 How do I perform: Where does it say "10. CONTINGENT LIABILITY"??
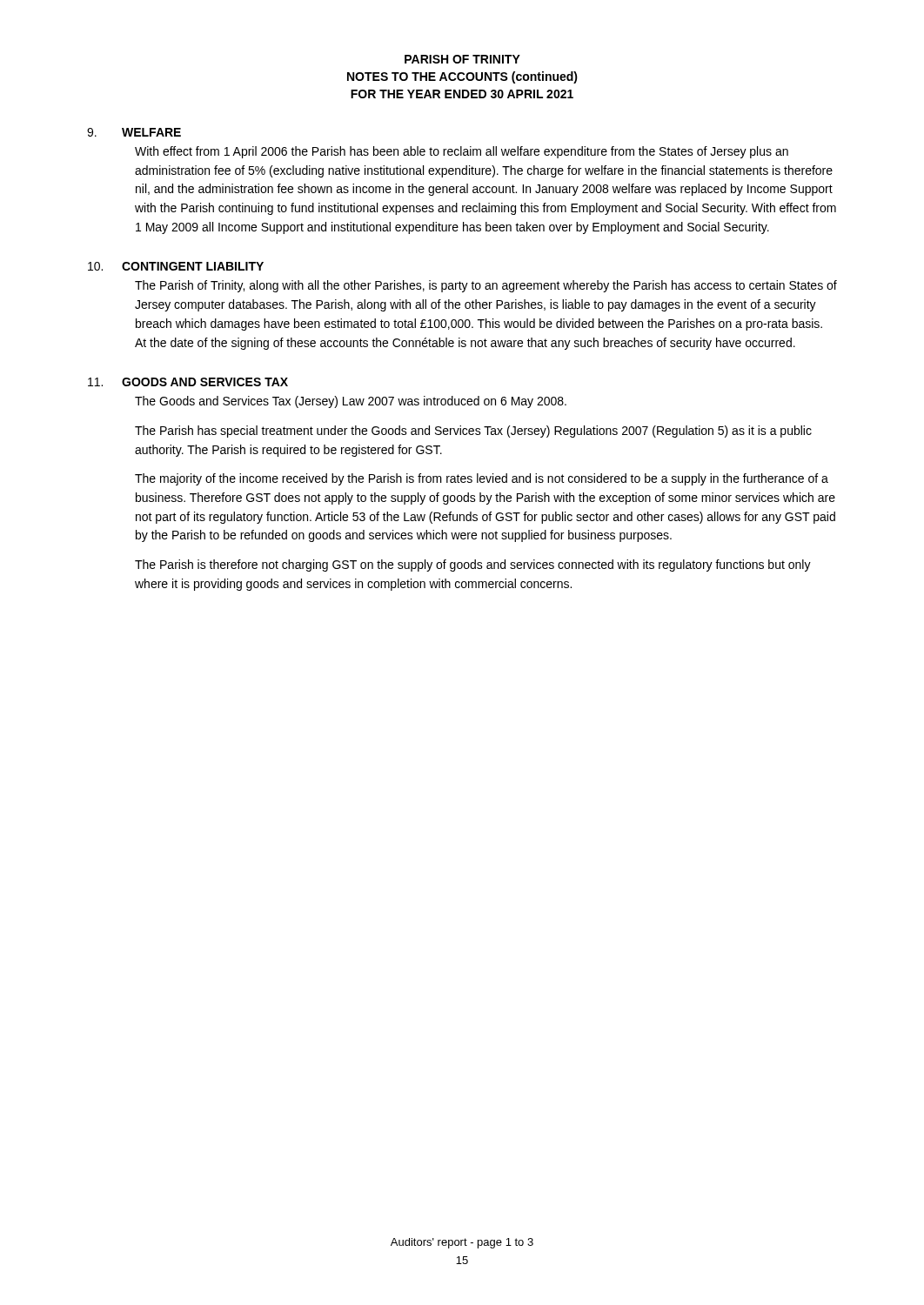tap(176, 266)
